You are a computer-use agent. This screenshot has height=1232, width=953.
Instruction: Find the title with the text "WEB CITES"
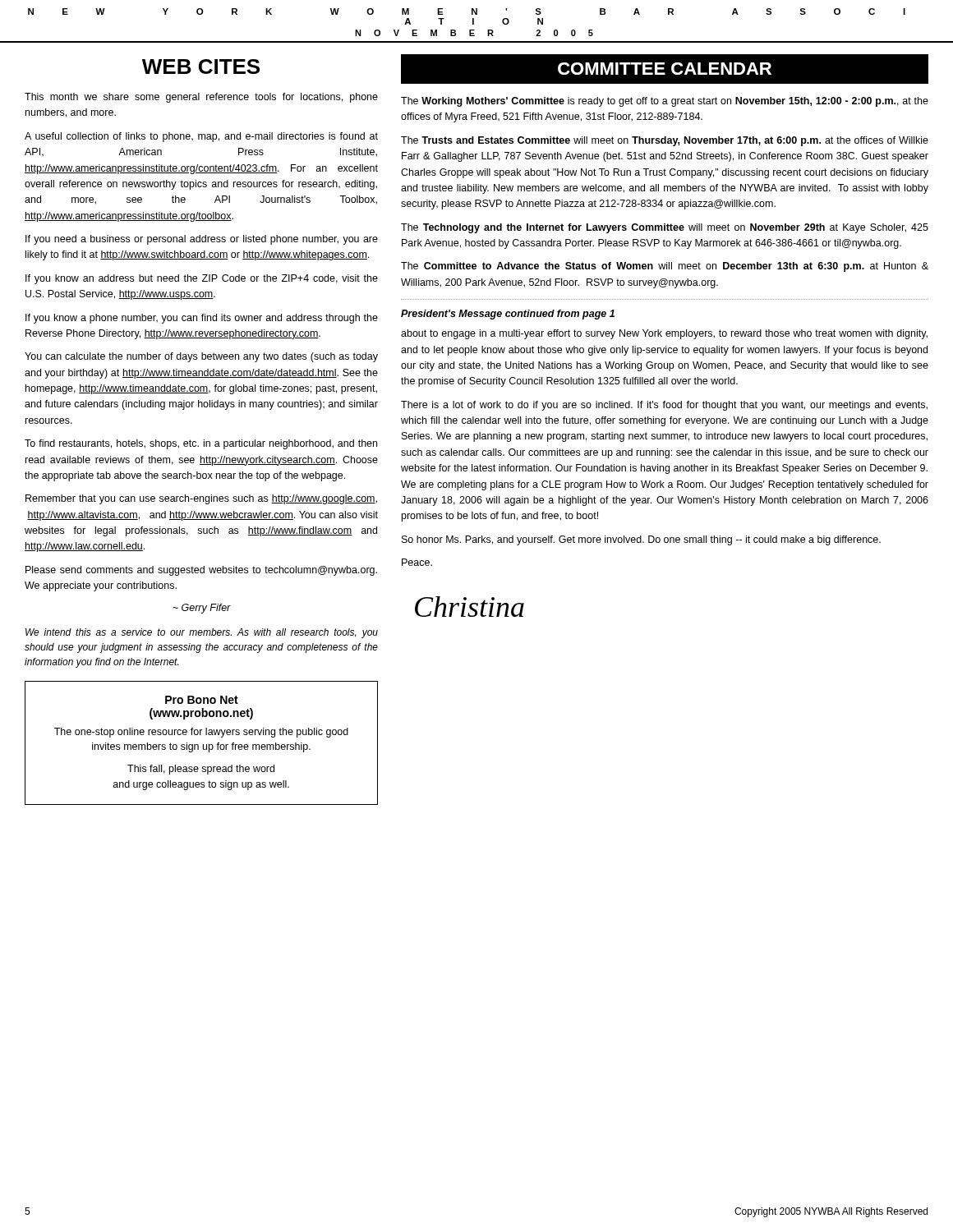coord(201,67)
